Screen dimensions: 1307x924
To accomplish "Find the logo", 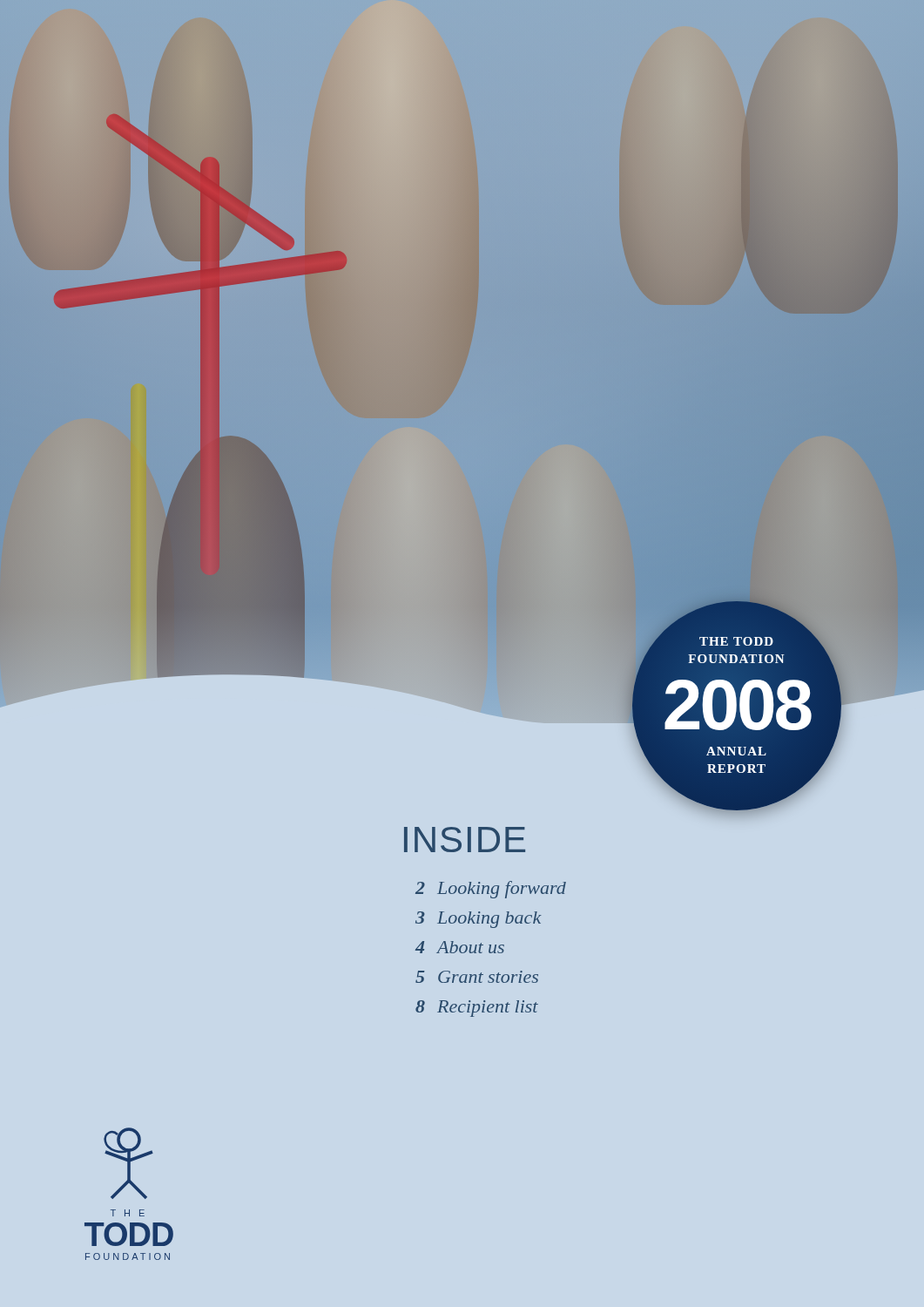I will (x=129, y=1193).
